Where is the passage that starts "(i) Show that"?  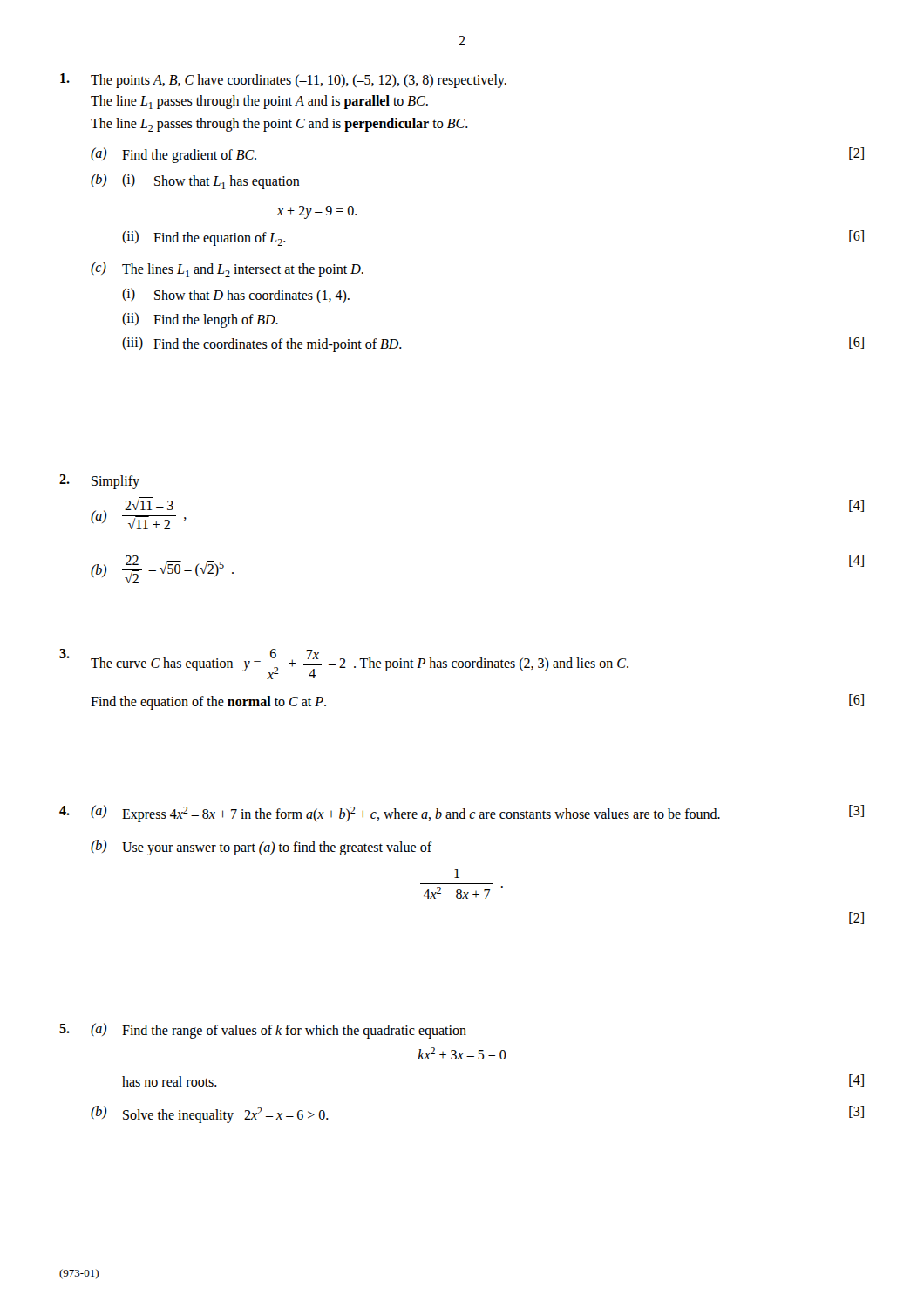pyautogui.click(x=236, y=295)
